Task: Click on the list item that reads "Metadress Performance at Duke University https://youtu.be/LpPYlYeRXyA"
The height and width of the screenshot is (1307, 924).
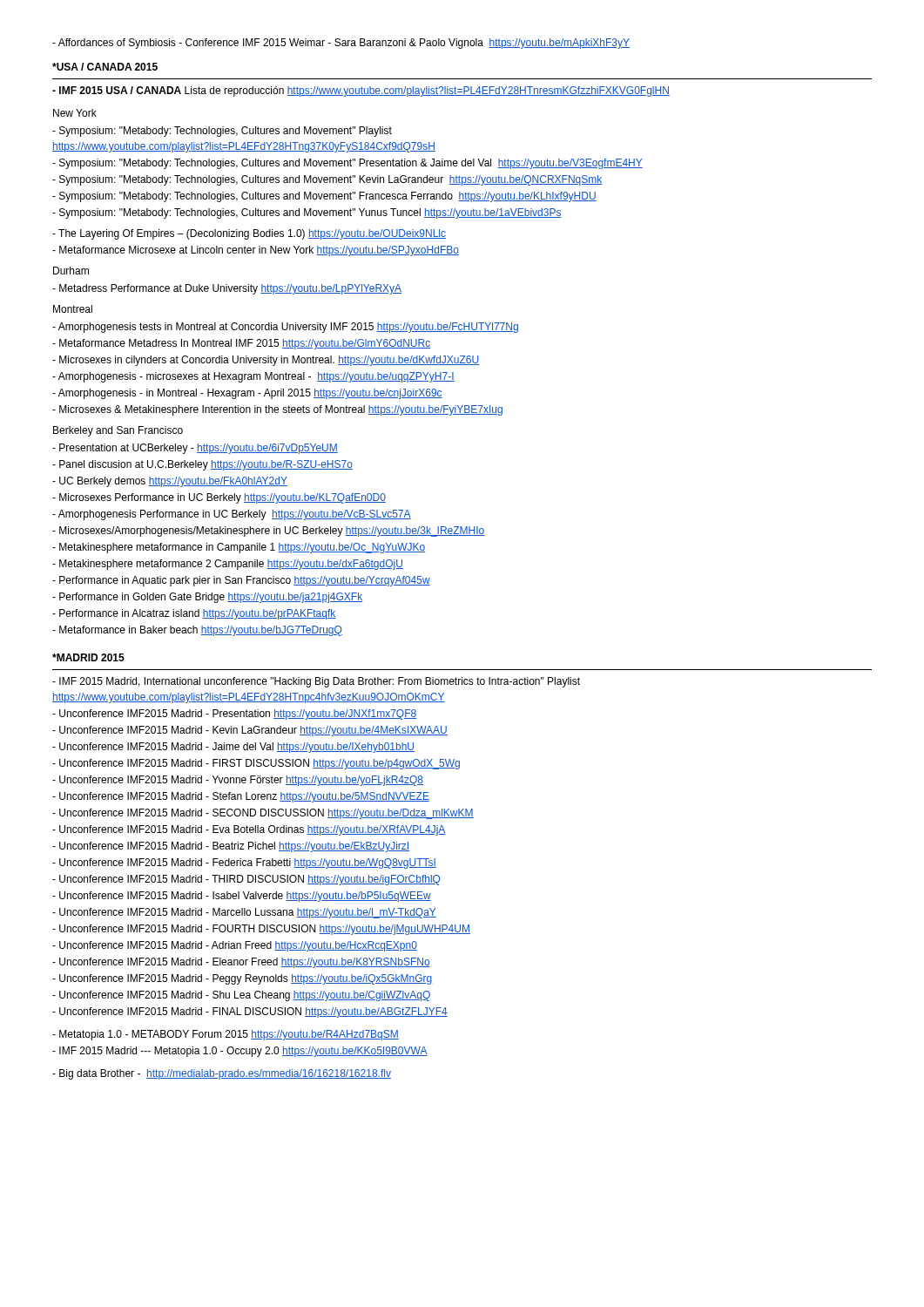Action: point(227,288)
